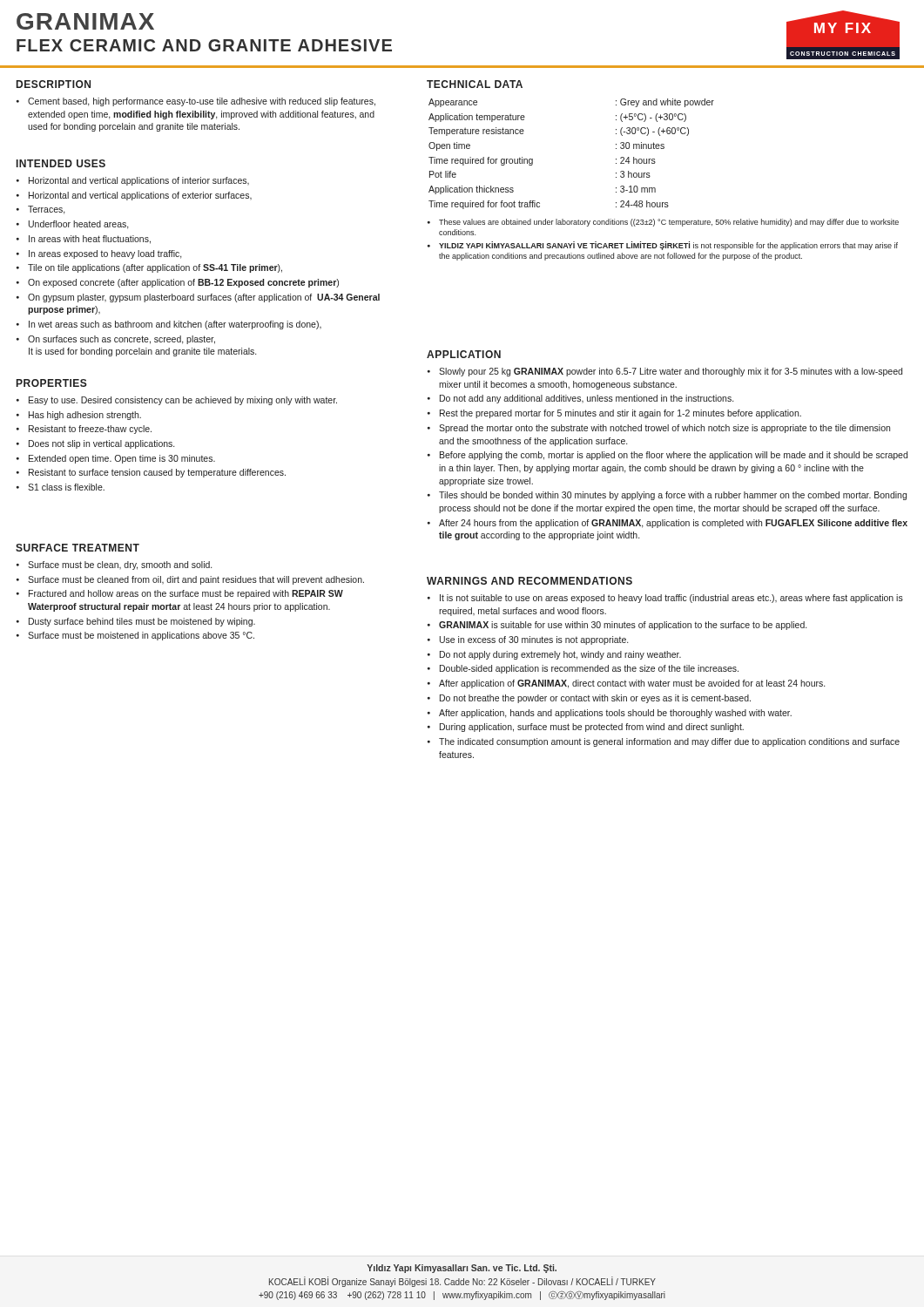Screen dimensions: 1307x924
Task: Click on the block starting "Resistant to freeze-thaw"
Action: click(x=90, y=429)
